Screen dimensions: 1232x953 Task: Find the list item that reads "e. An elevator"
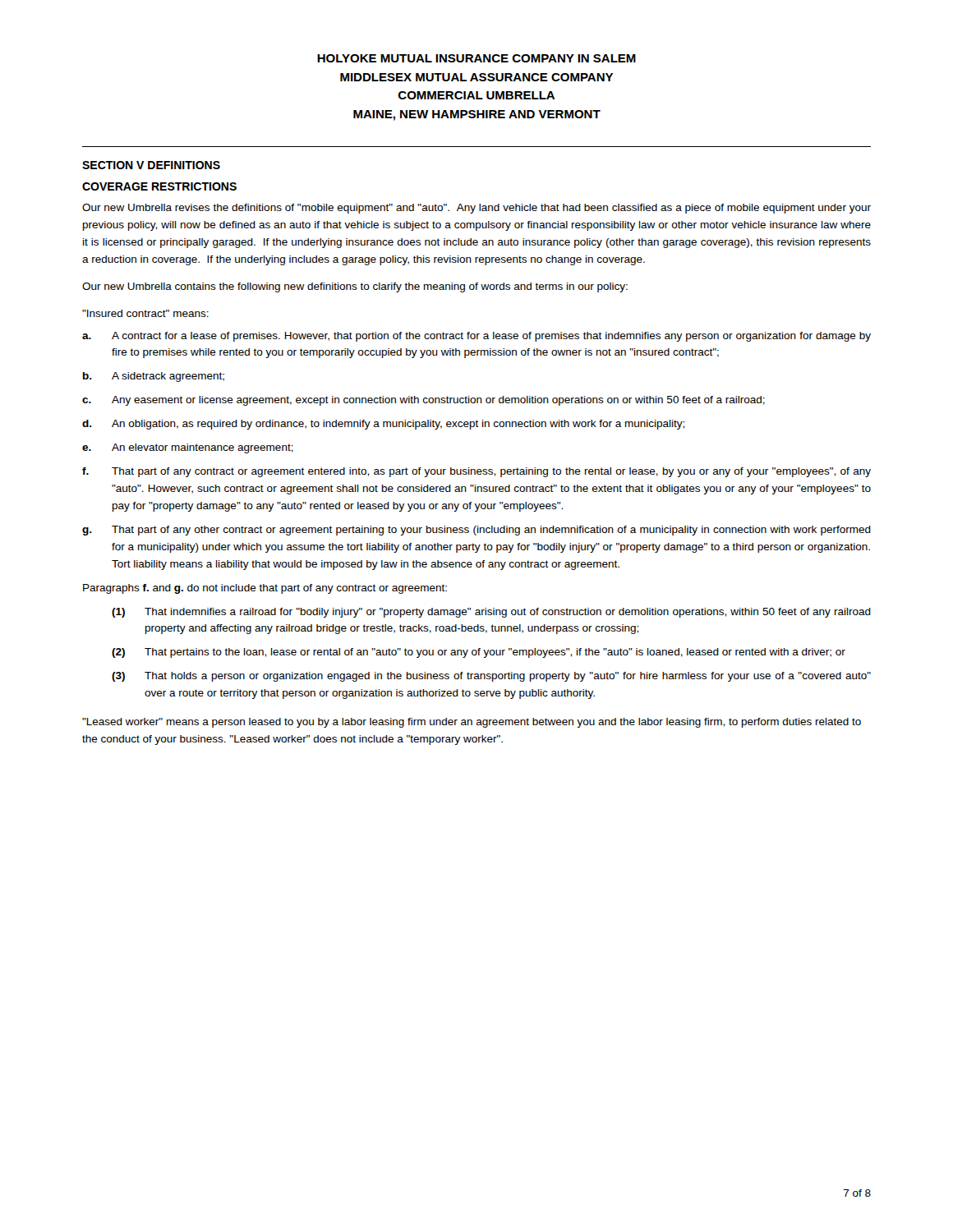click(x=188, y=448)
